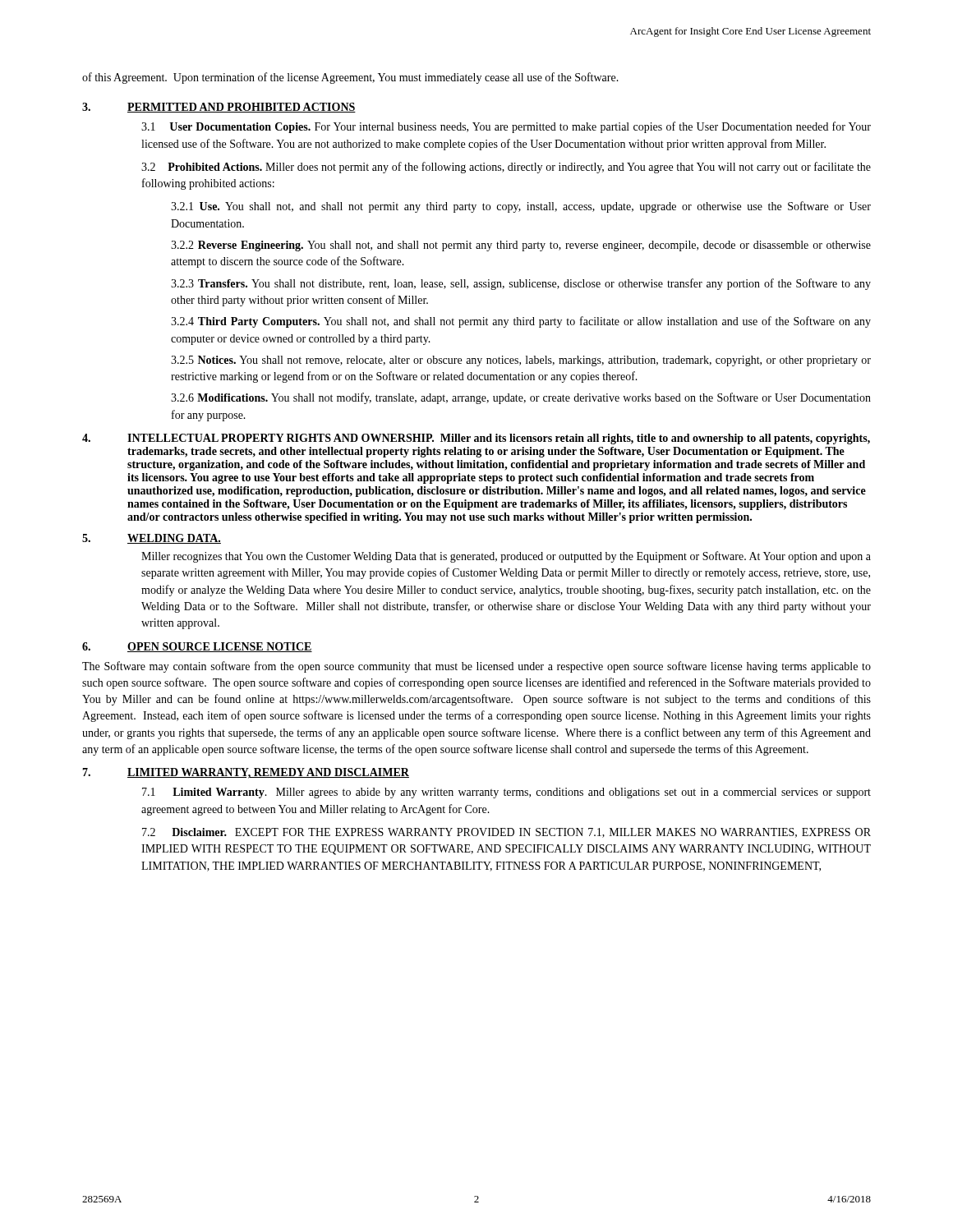Locate the section header containing "6. OPEN SOURCE LICENSE NOTICE"
Image resolution: width=953 pixels, height=1232 pixels.
click(197, 647)
